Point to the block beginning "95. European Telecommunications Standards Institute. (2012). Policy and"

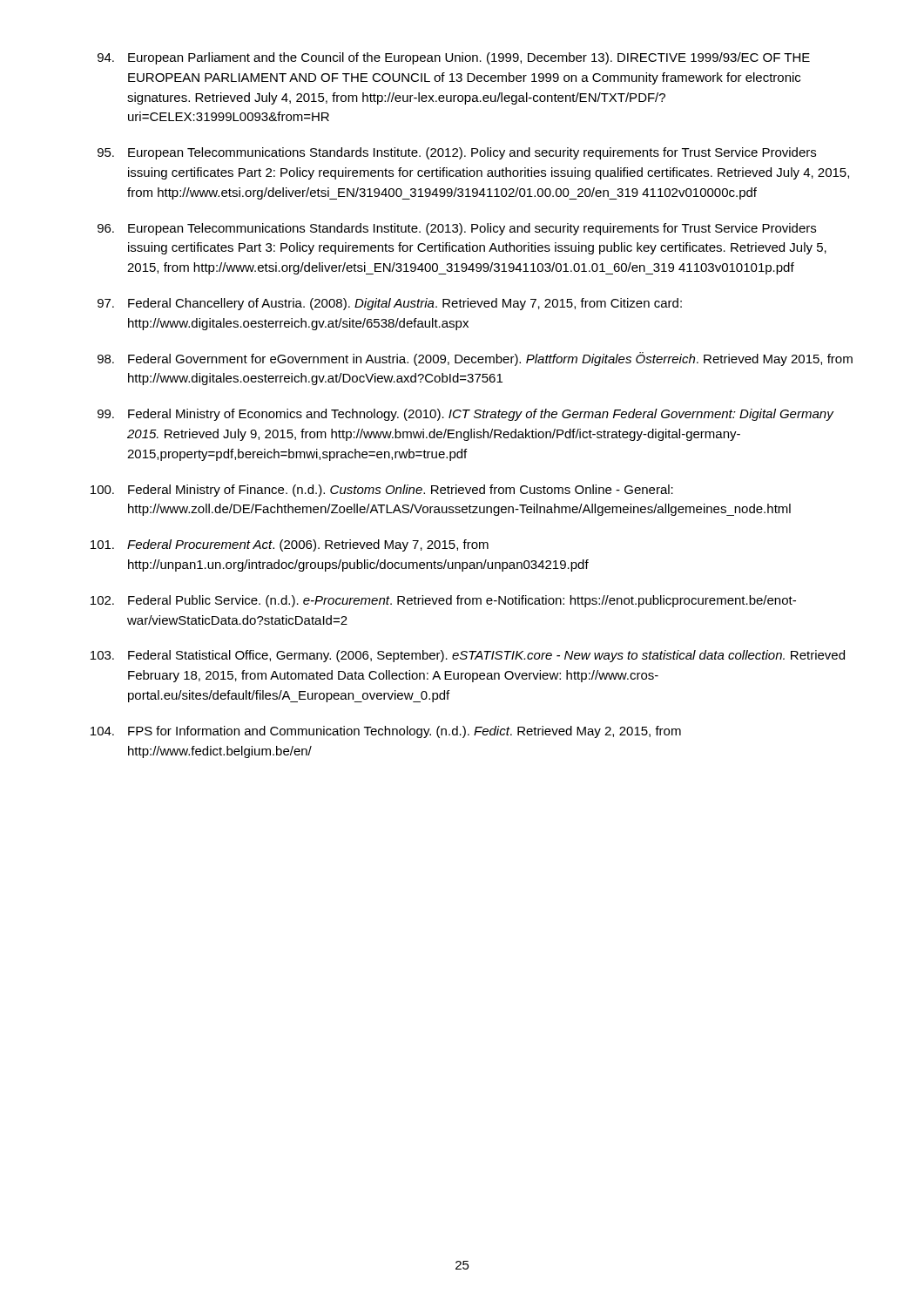(x=462, y=173)
